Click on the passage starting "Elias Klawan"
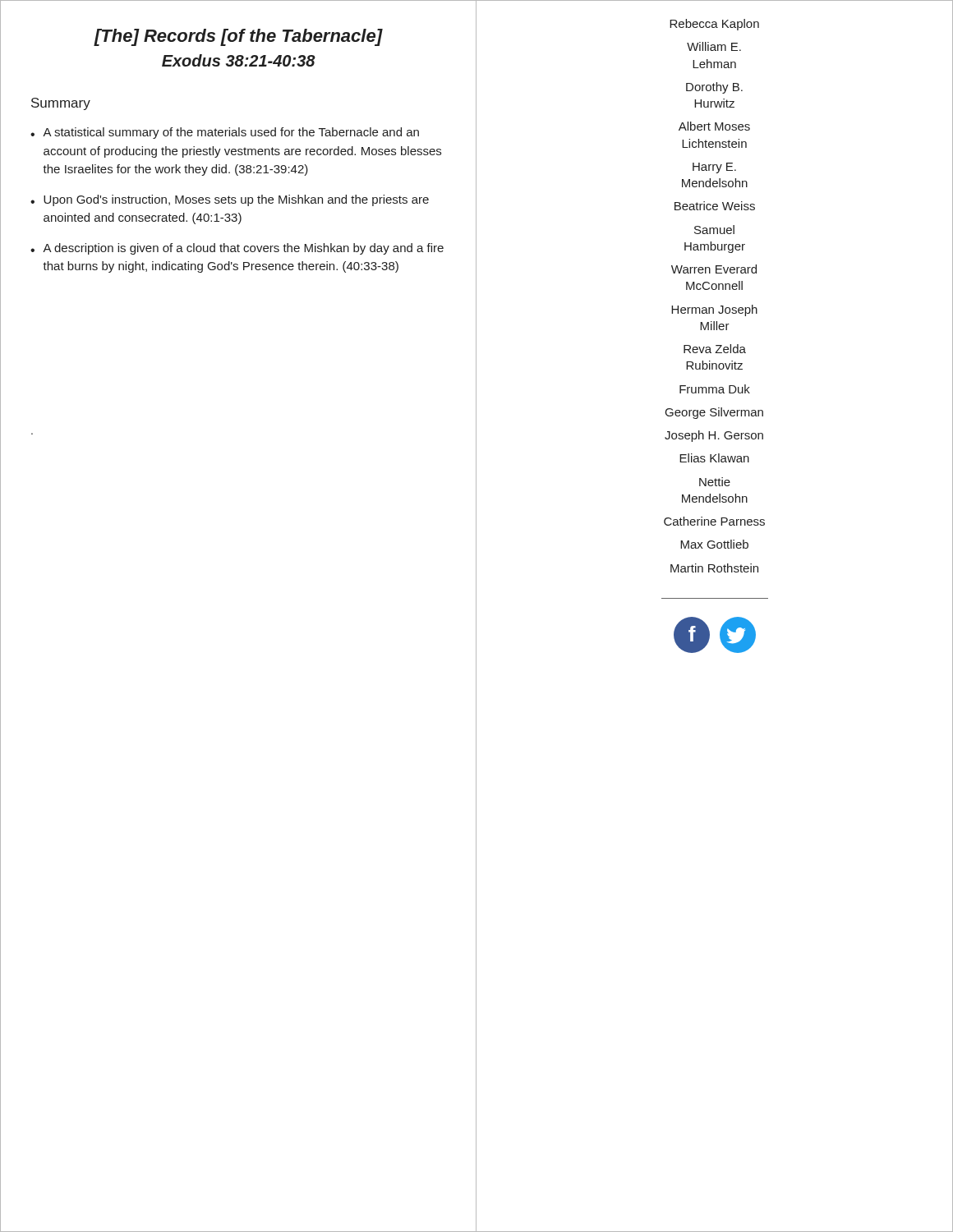The height and width of the screenshot is (1232, 953). tap(714, 458)
